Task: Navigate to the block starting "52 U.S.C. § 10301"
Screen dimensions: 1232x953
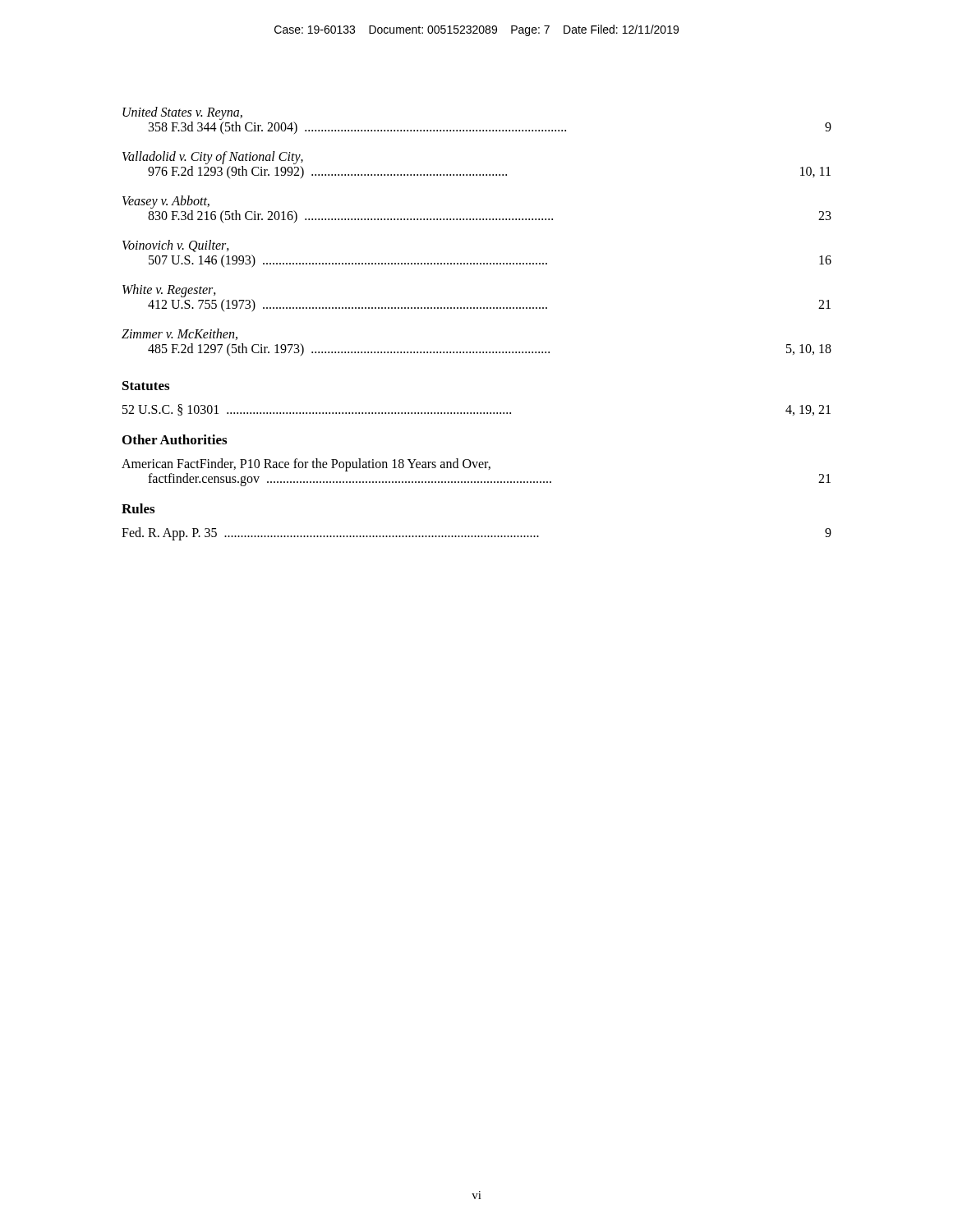Action: pos(476,410)
